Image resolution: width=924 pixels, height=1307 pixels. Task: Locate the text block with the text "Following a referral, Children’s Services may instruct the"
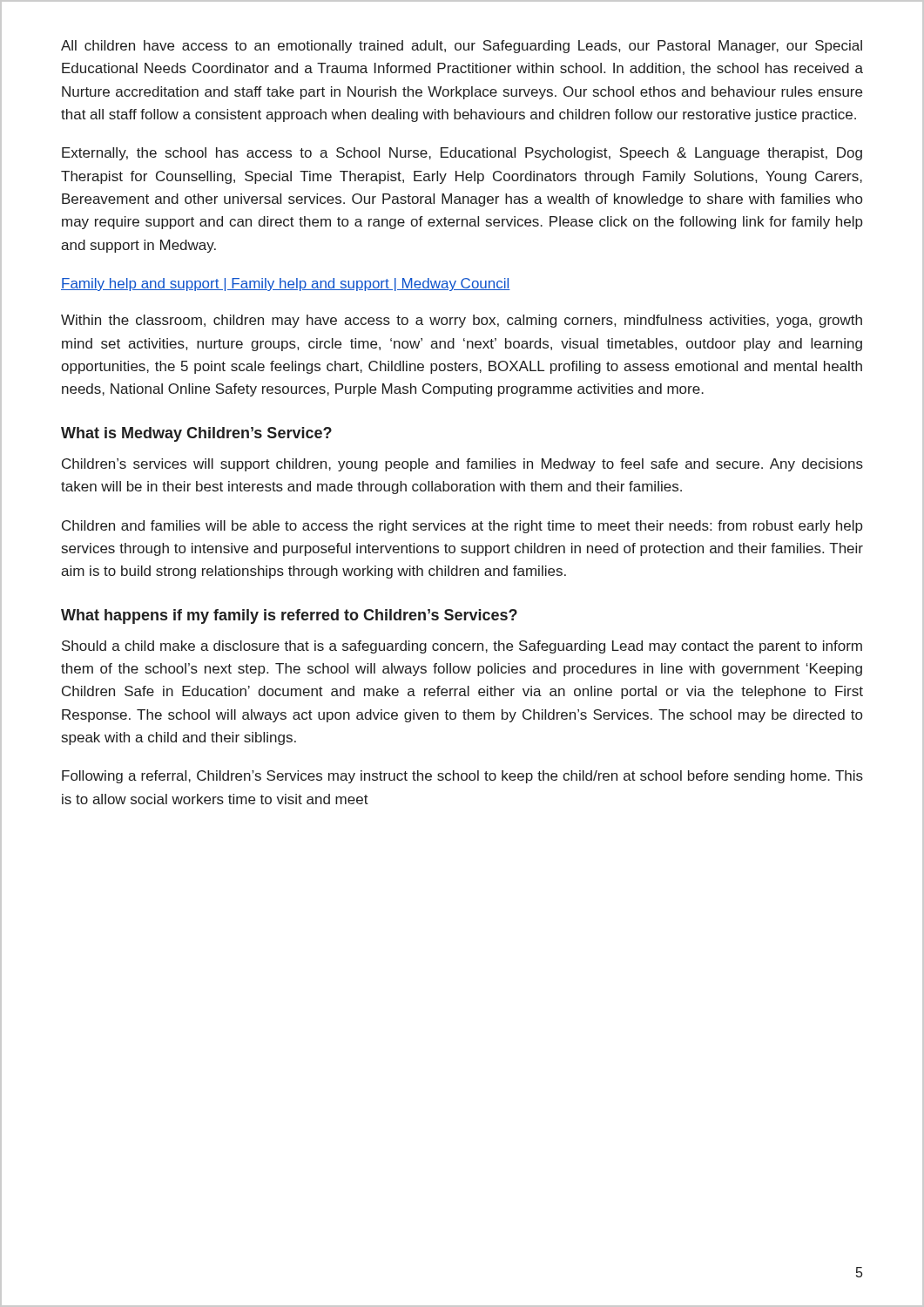(x=462, y=788)
